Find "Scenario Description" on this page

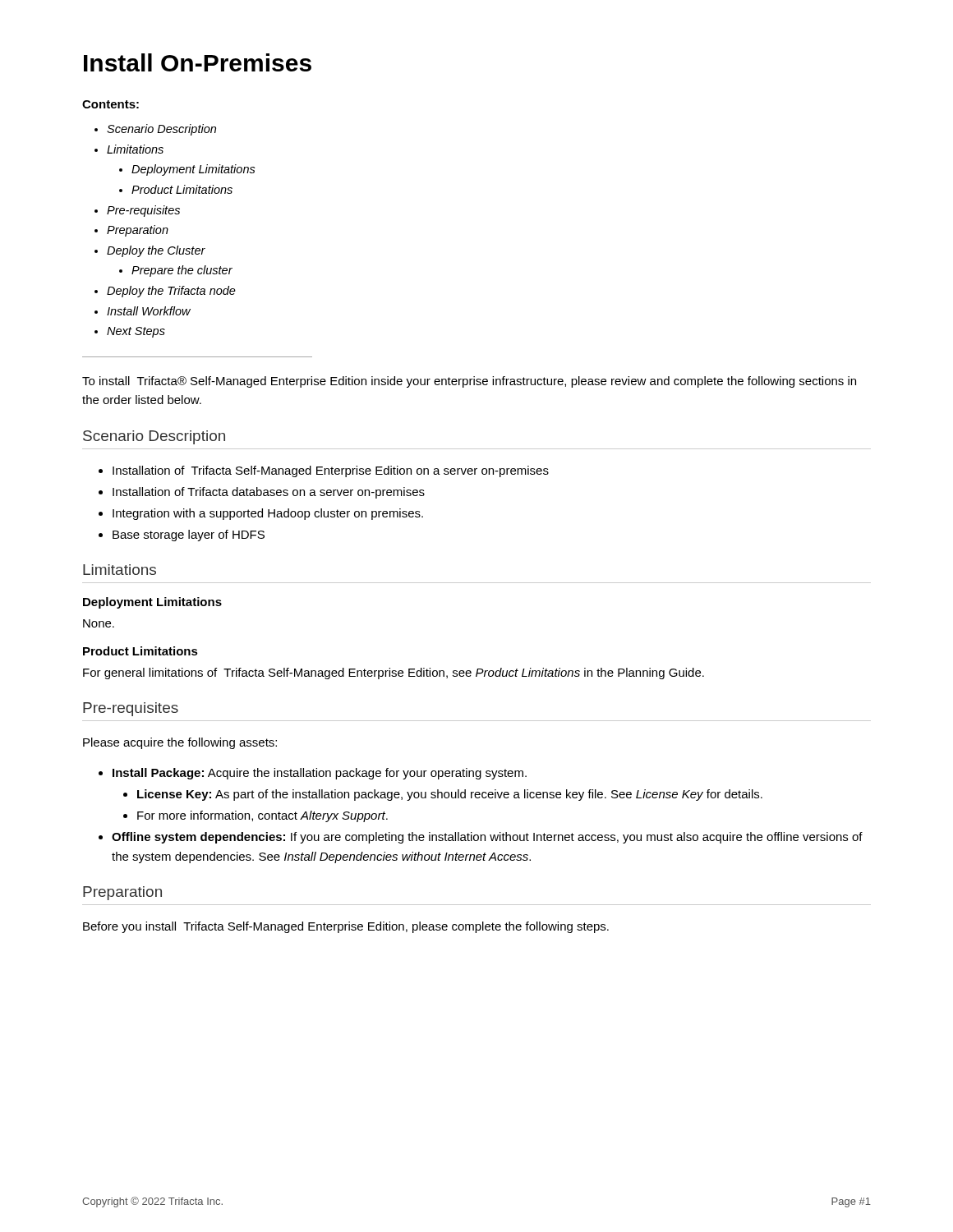[x=476, y=438]
